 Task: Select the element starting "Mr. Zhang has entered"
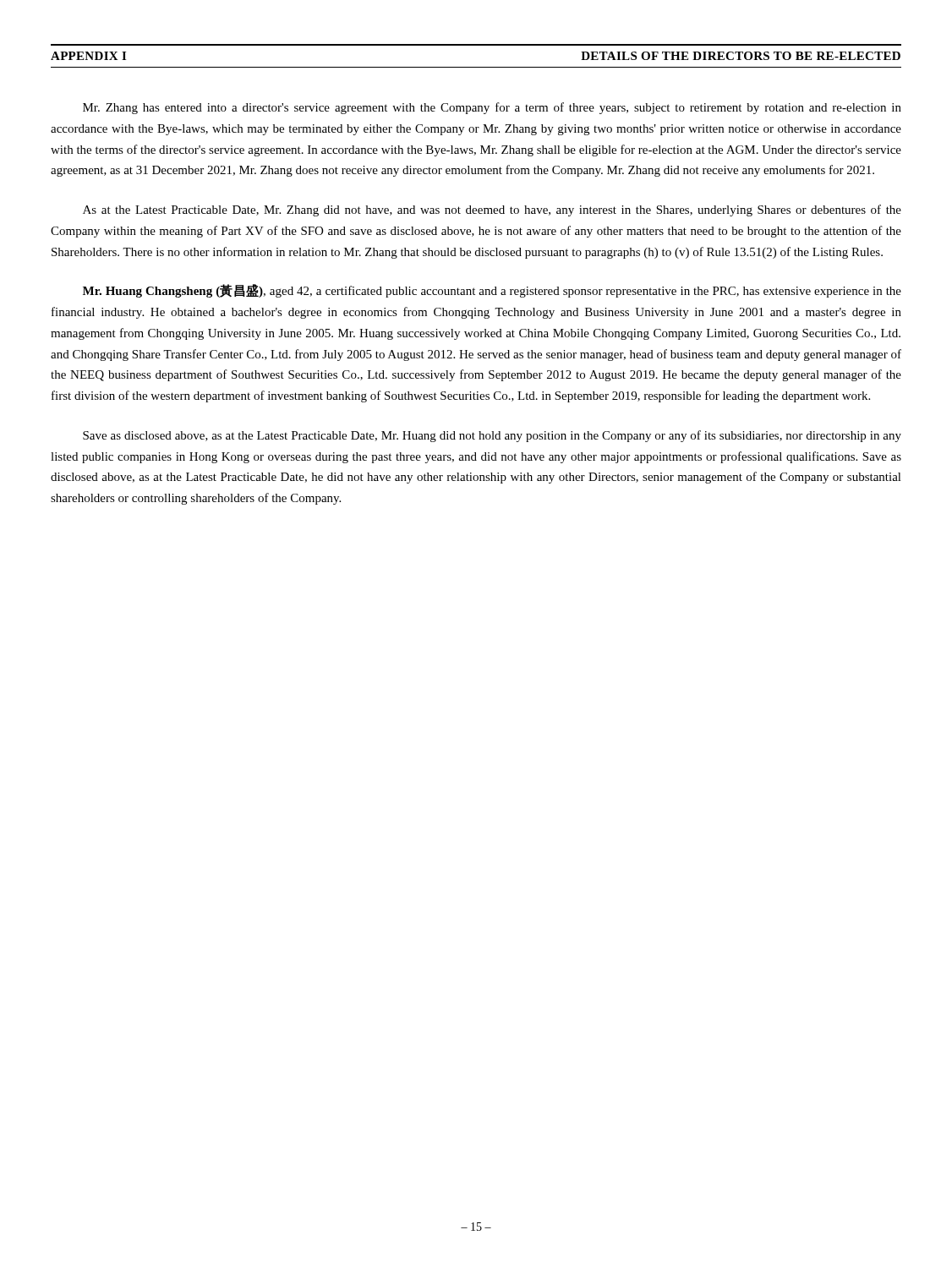click(x=476, y=139)
